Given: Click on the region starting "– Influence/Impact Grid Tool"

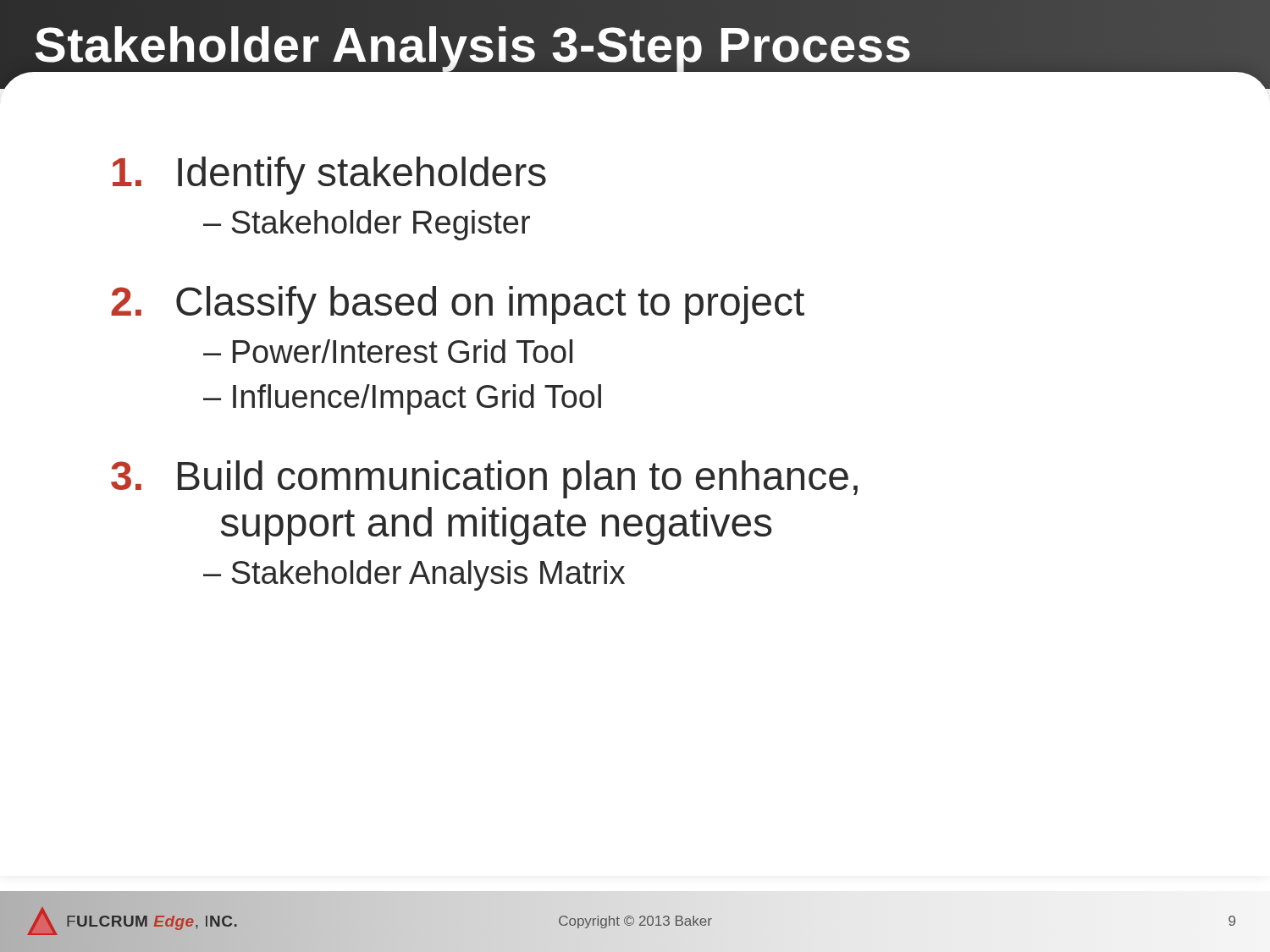Looking at the screenshot, I should click(x=403, y=397).
